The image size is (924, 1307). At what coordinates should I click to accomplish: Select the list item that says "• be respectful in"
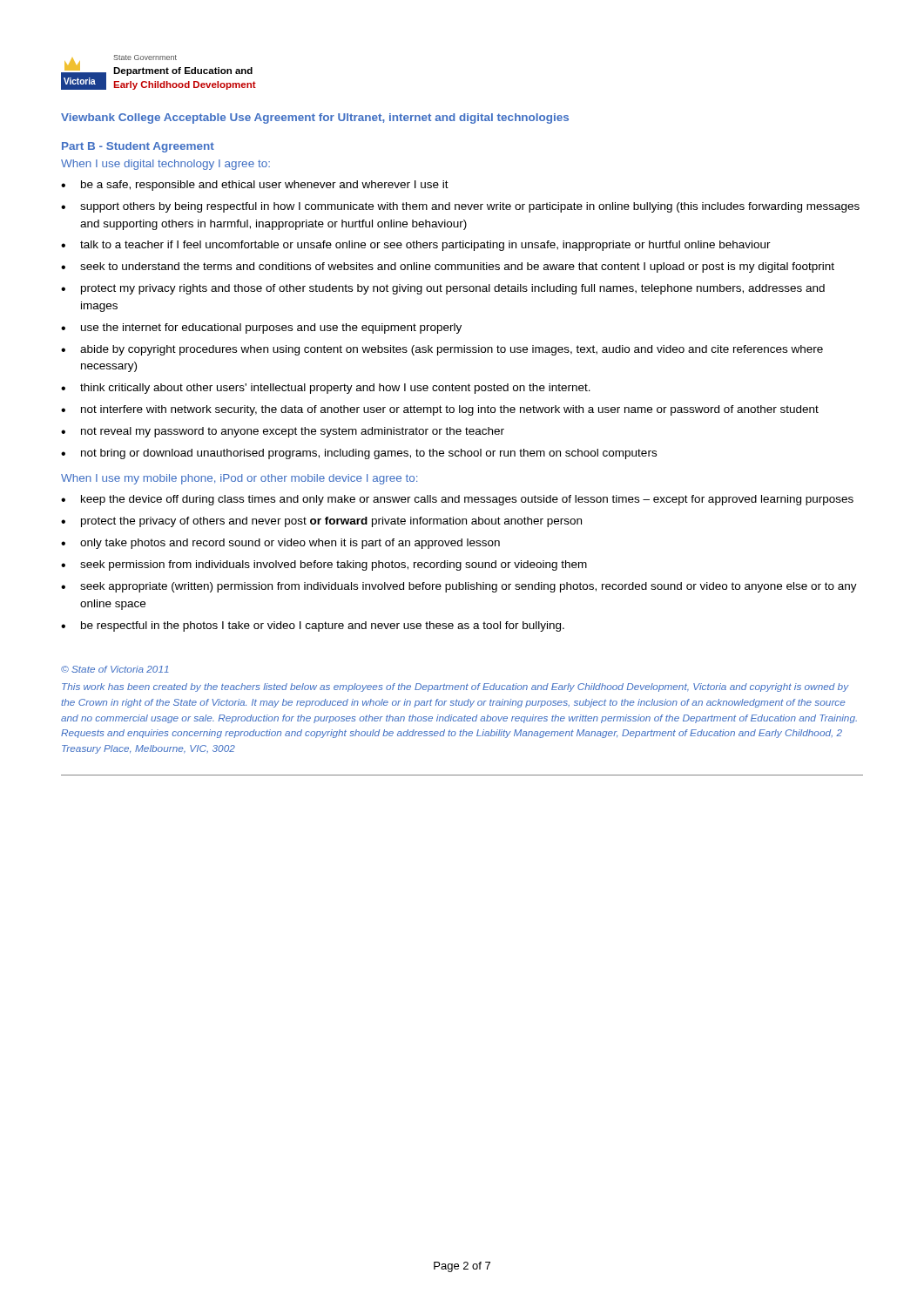(x=462, y=625)
